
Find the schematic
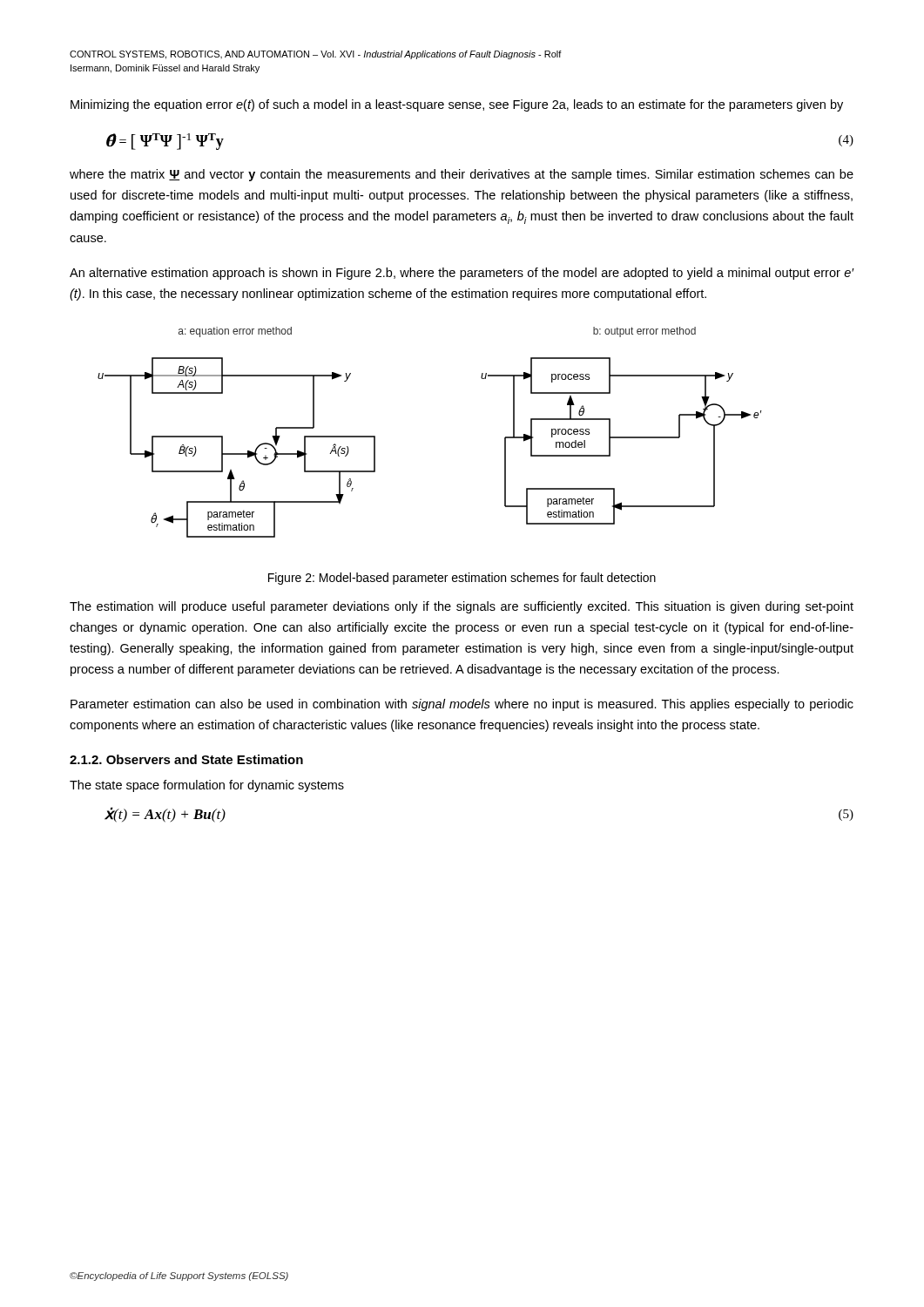click(462, 442)
